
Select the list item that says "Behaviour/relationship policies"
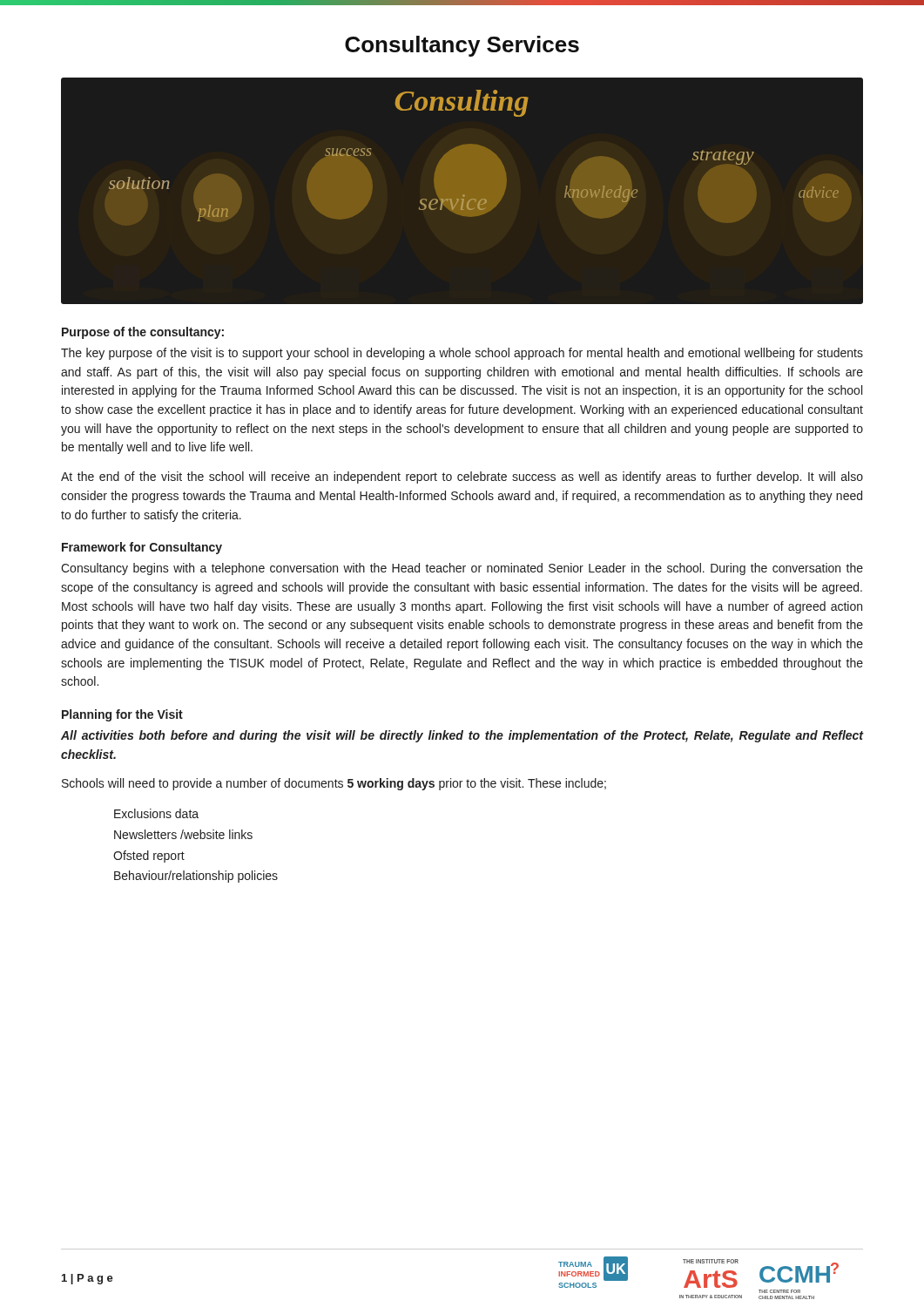pyautogui.click(x=196, y=876)
